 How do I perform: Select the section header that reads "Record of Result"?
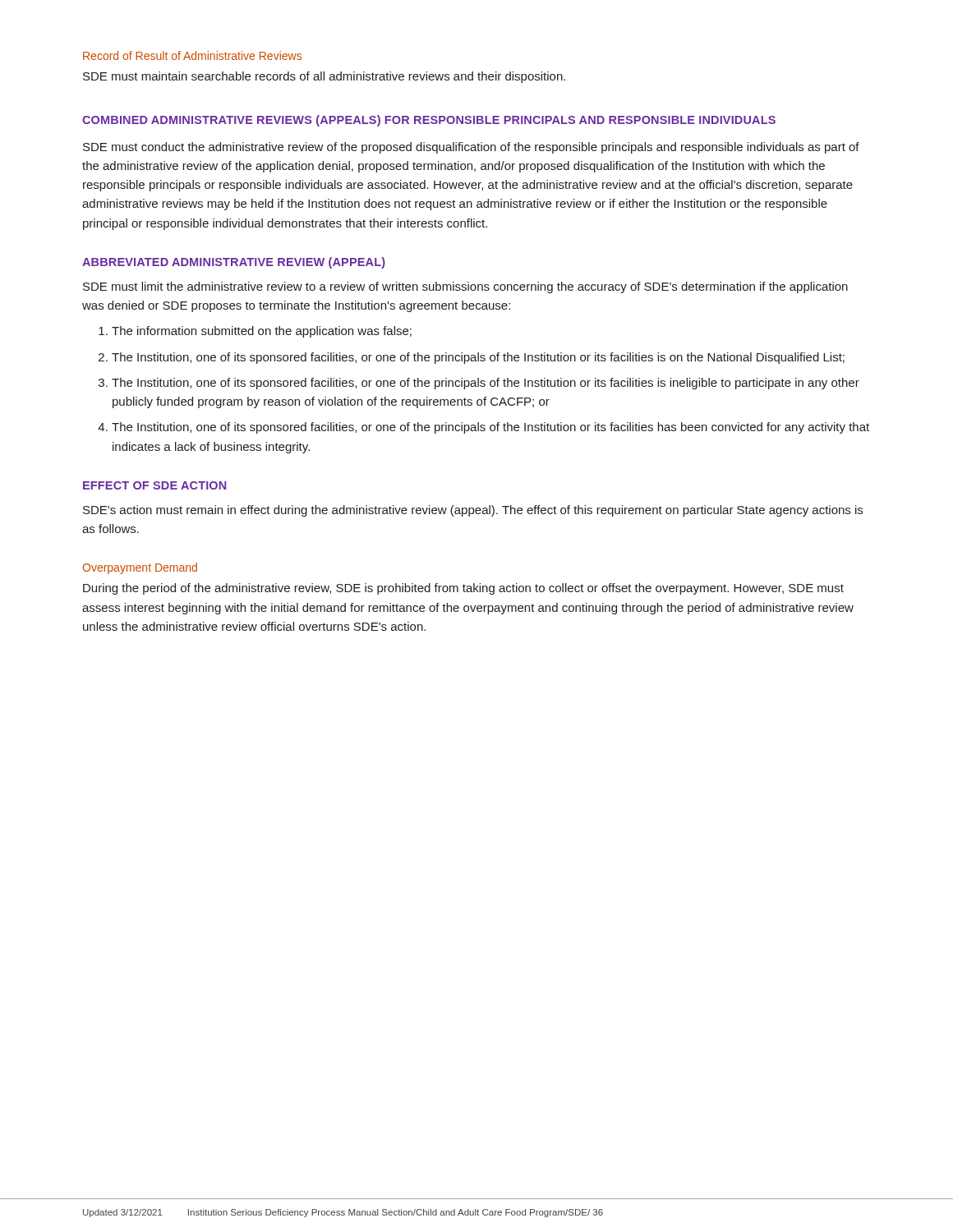coord(192,56)
